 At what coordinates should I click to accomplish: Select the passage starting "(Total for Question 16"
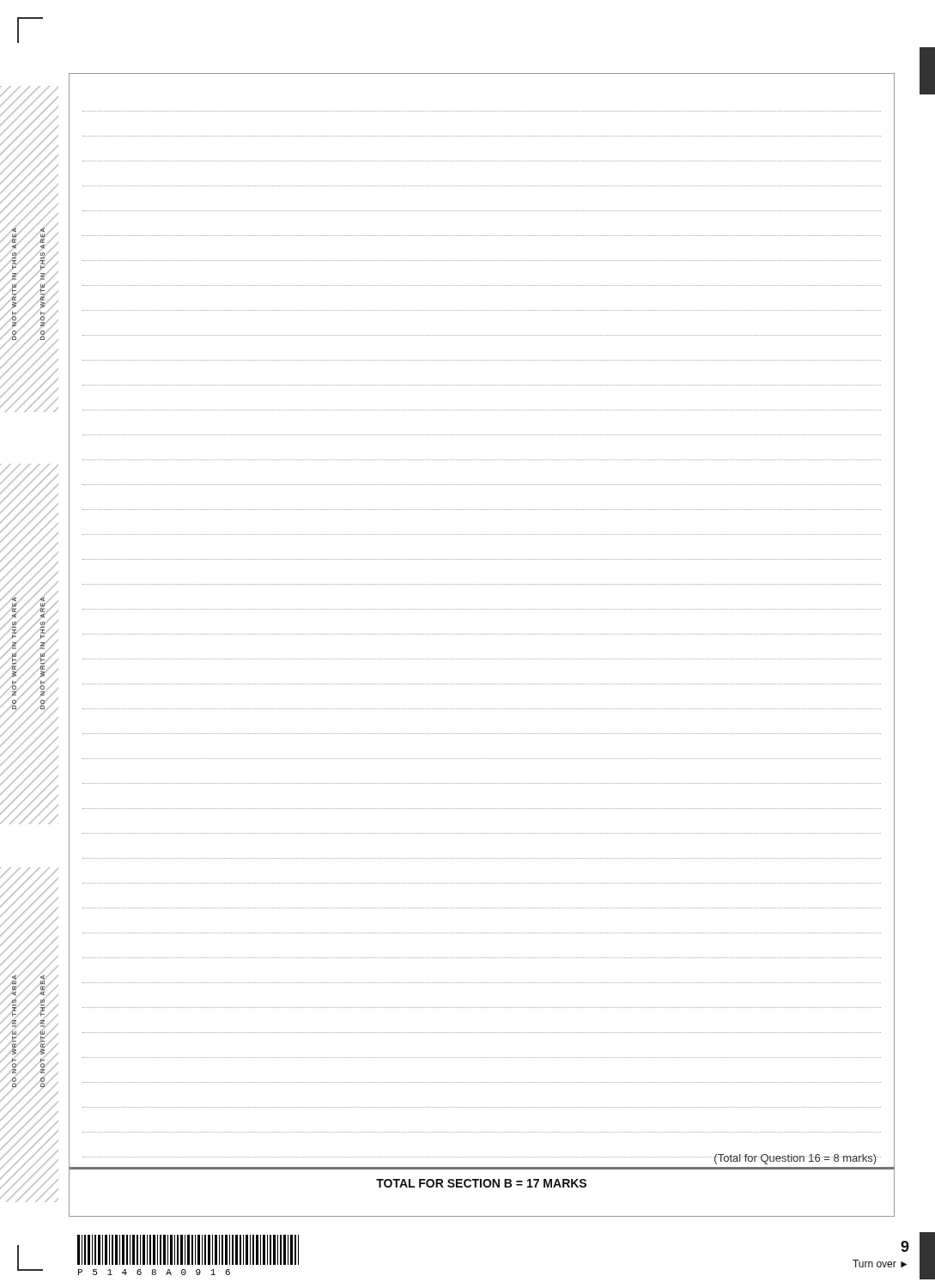click(x=795, y=1158)
